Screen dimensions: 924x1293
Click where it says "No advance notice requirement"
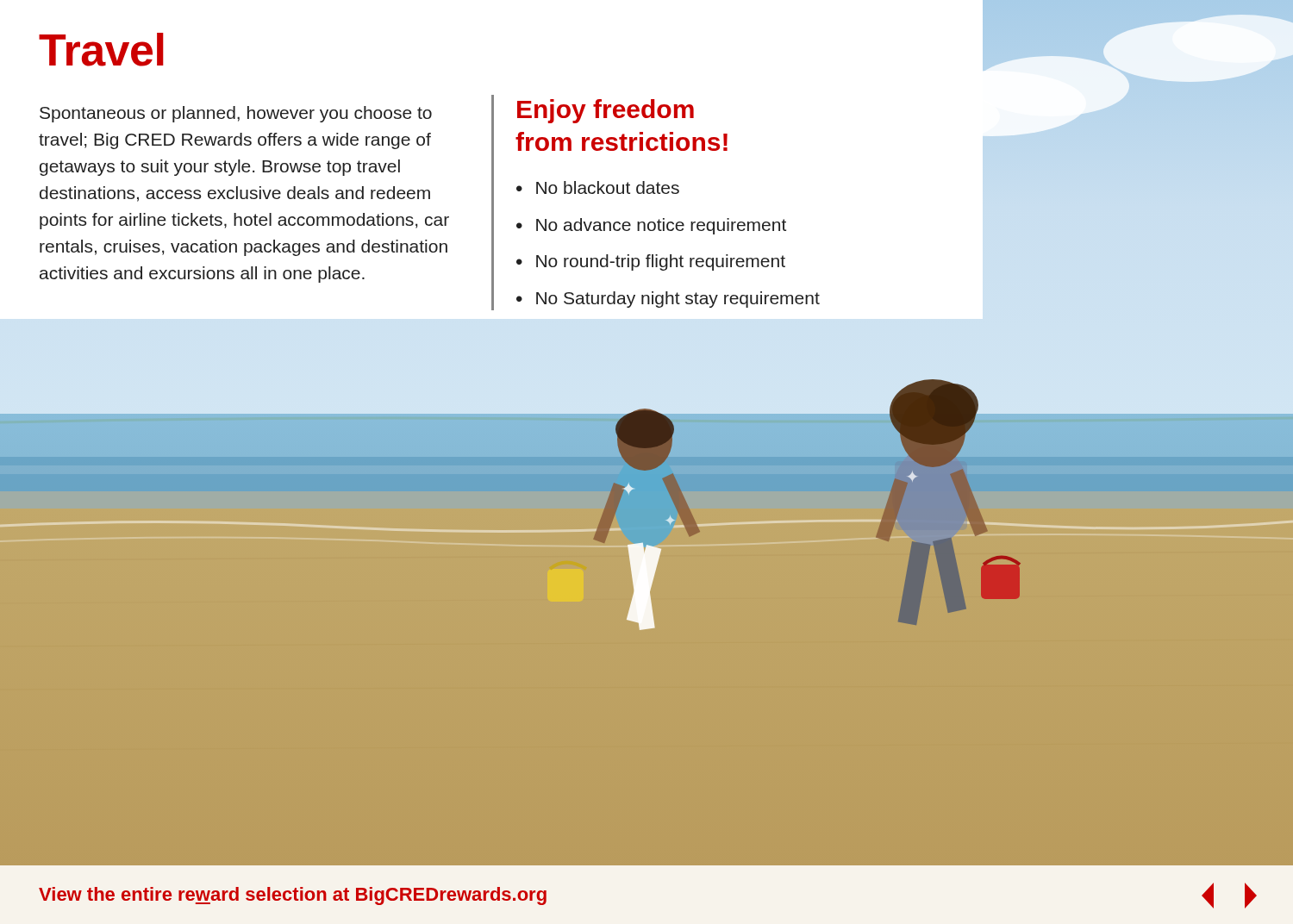661,224
